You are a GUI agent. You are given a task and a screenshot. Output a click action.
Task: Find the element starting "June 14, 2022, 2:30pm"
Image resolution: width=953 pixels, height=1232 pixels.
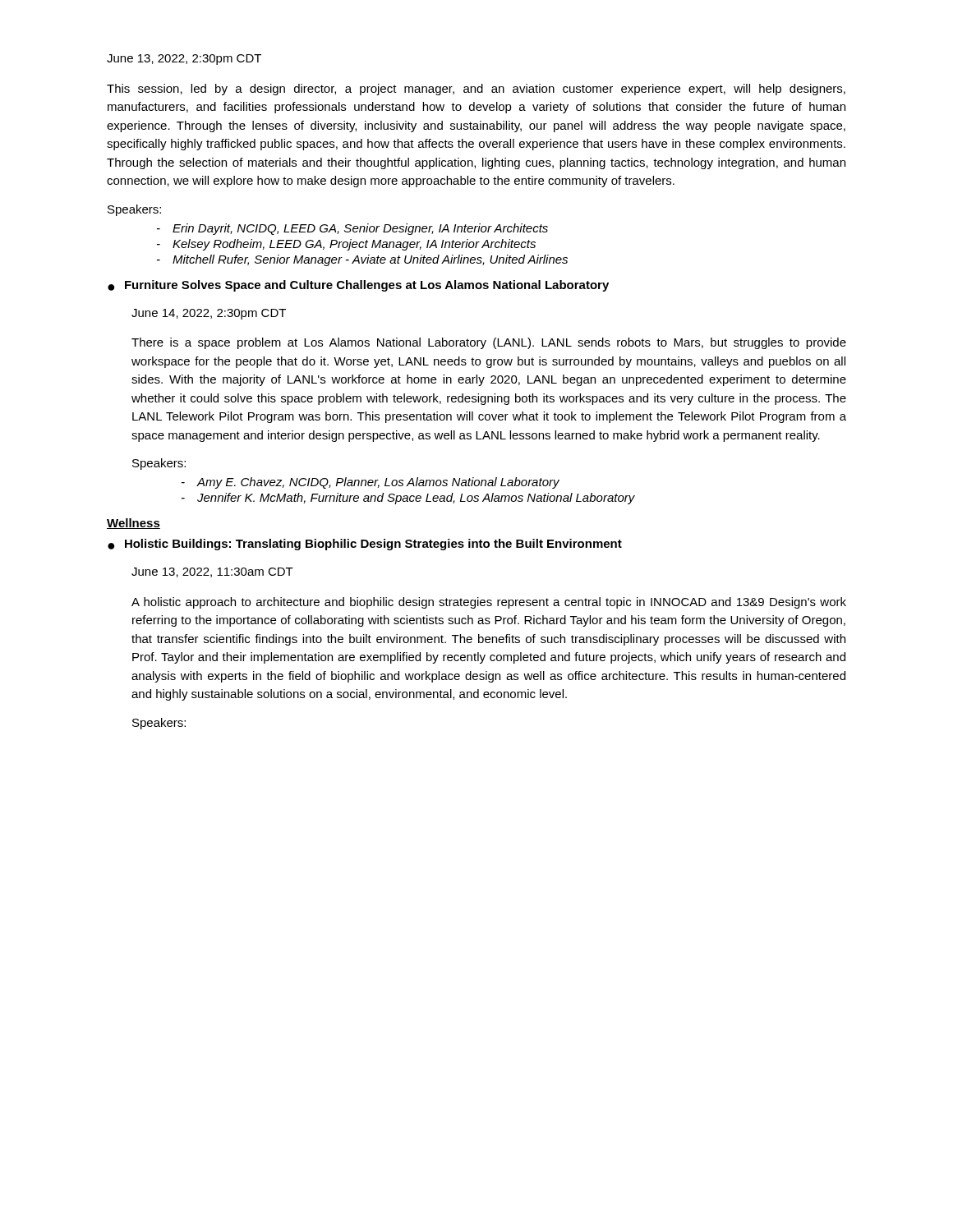coord(209,312)
